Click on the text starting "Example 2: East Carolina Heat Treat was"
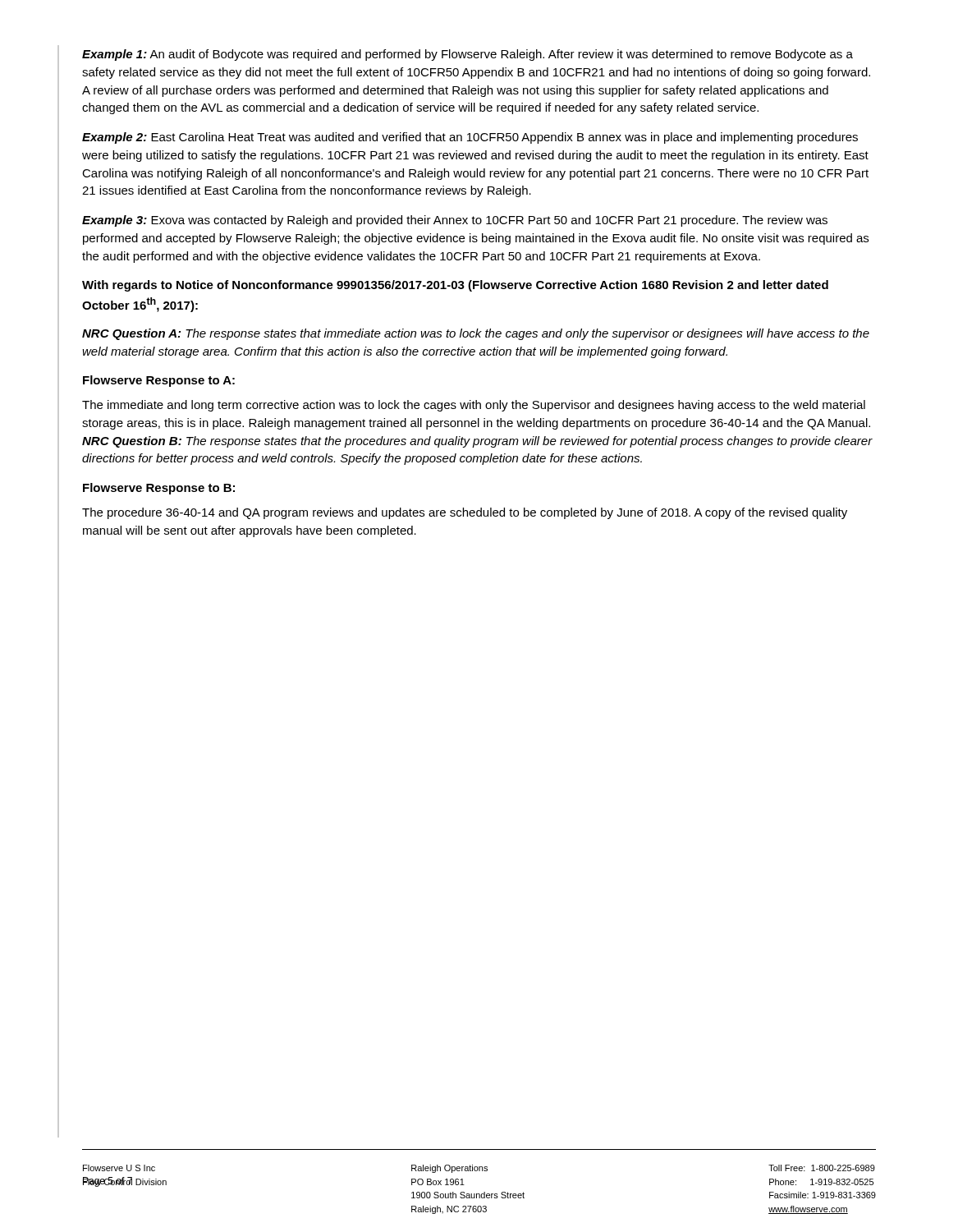This screenshot has width=958, height=1232. click(479, 164)
